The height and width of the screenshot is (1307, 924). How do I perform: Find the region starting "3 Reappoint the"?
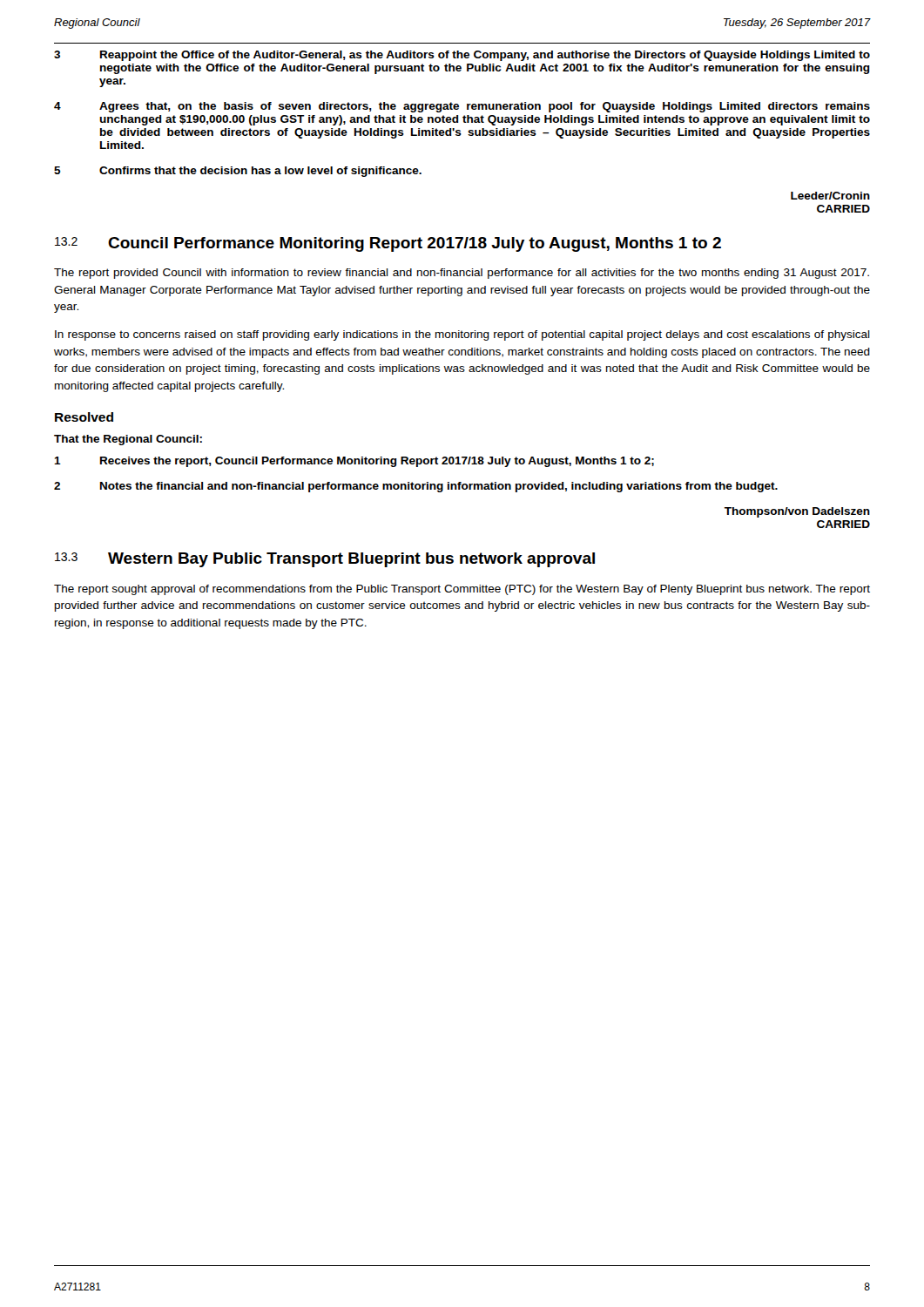462,68
